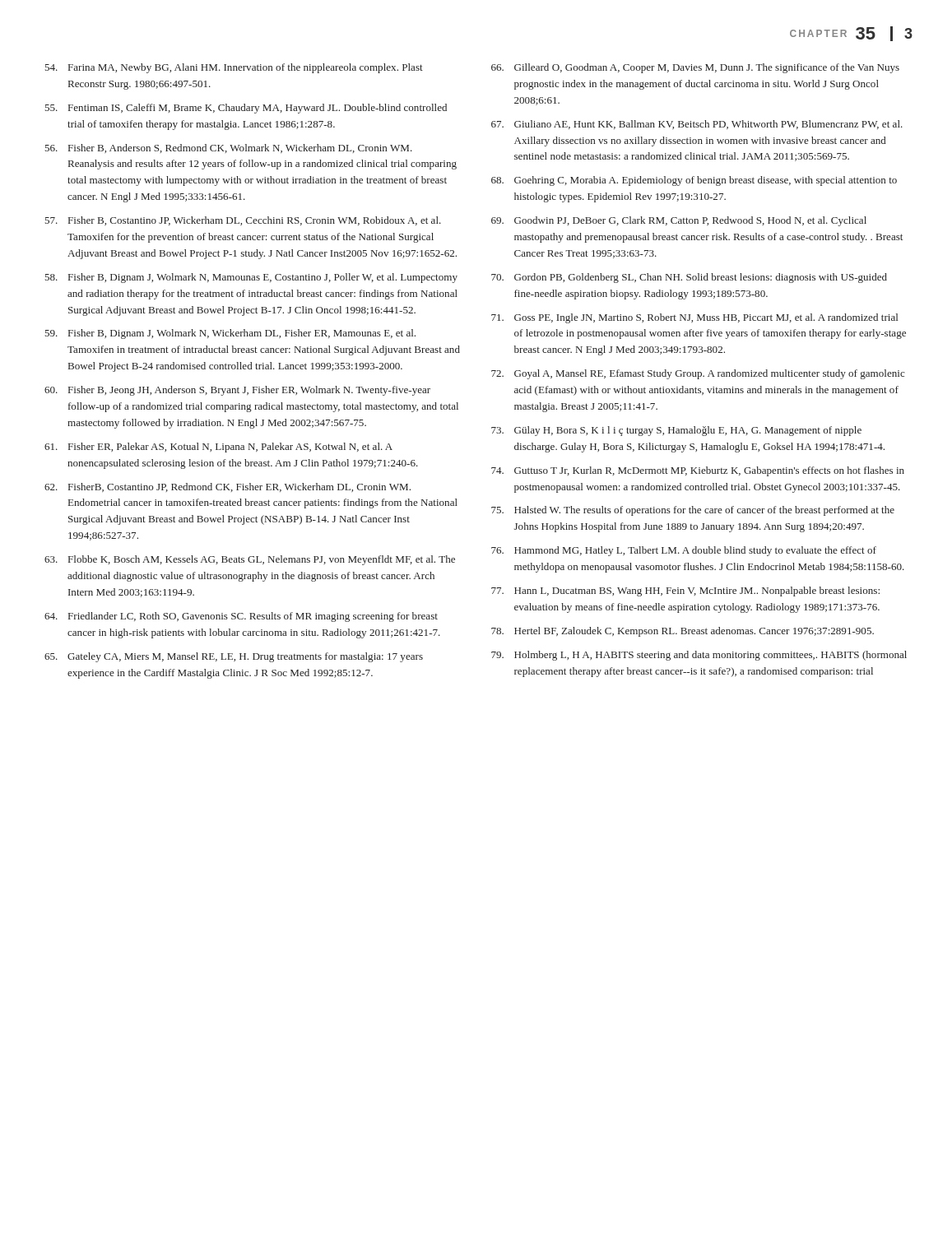Find the block on this page that starts "62. FisherB, Costantino"
The image size is (952, 1234).
[253, 511]
